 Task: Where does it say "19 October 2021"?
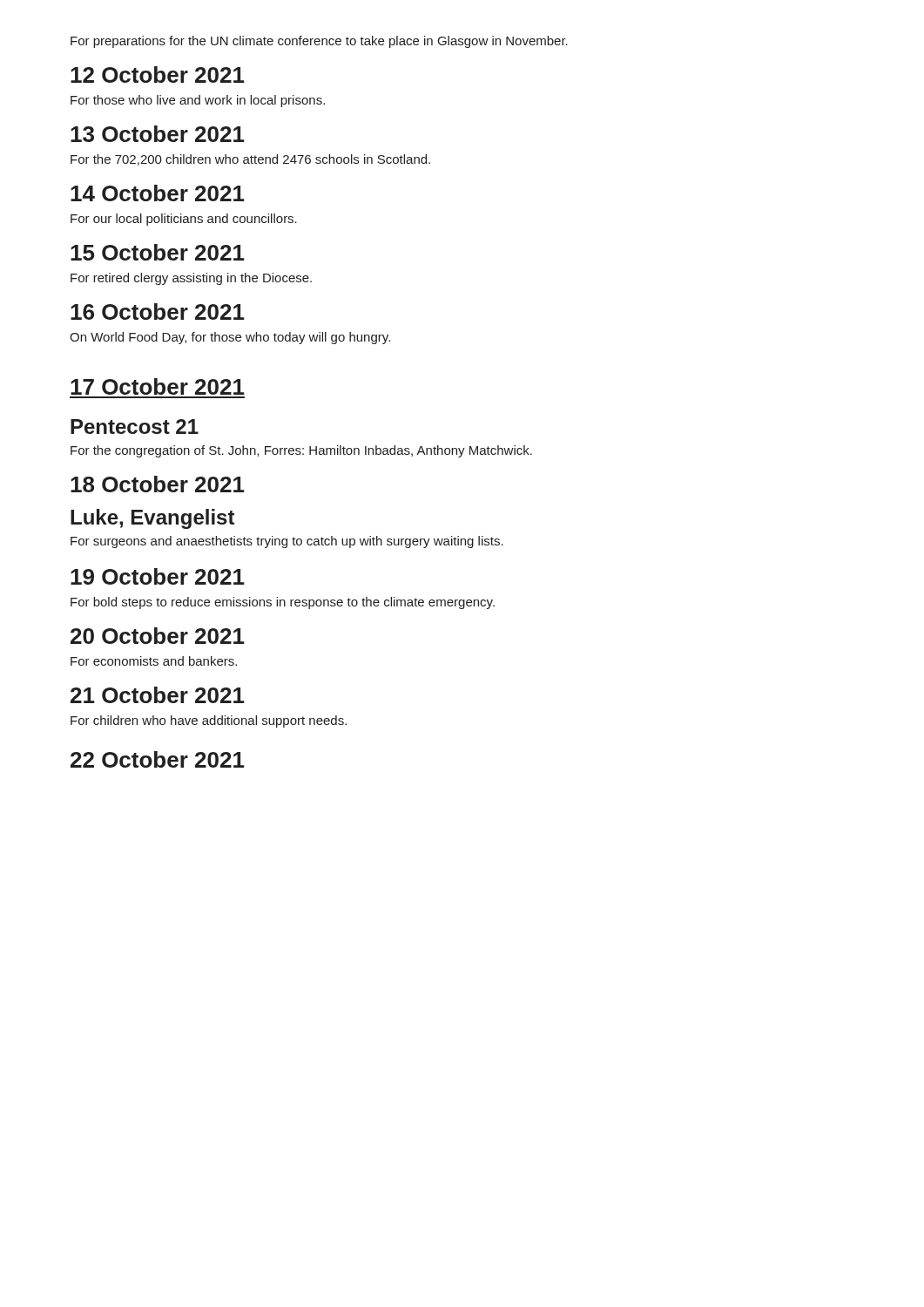157,577
